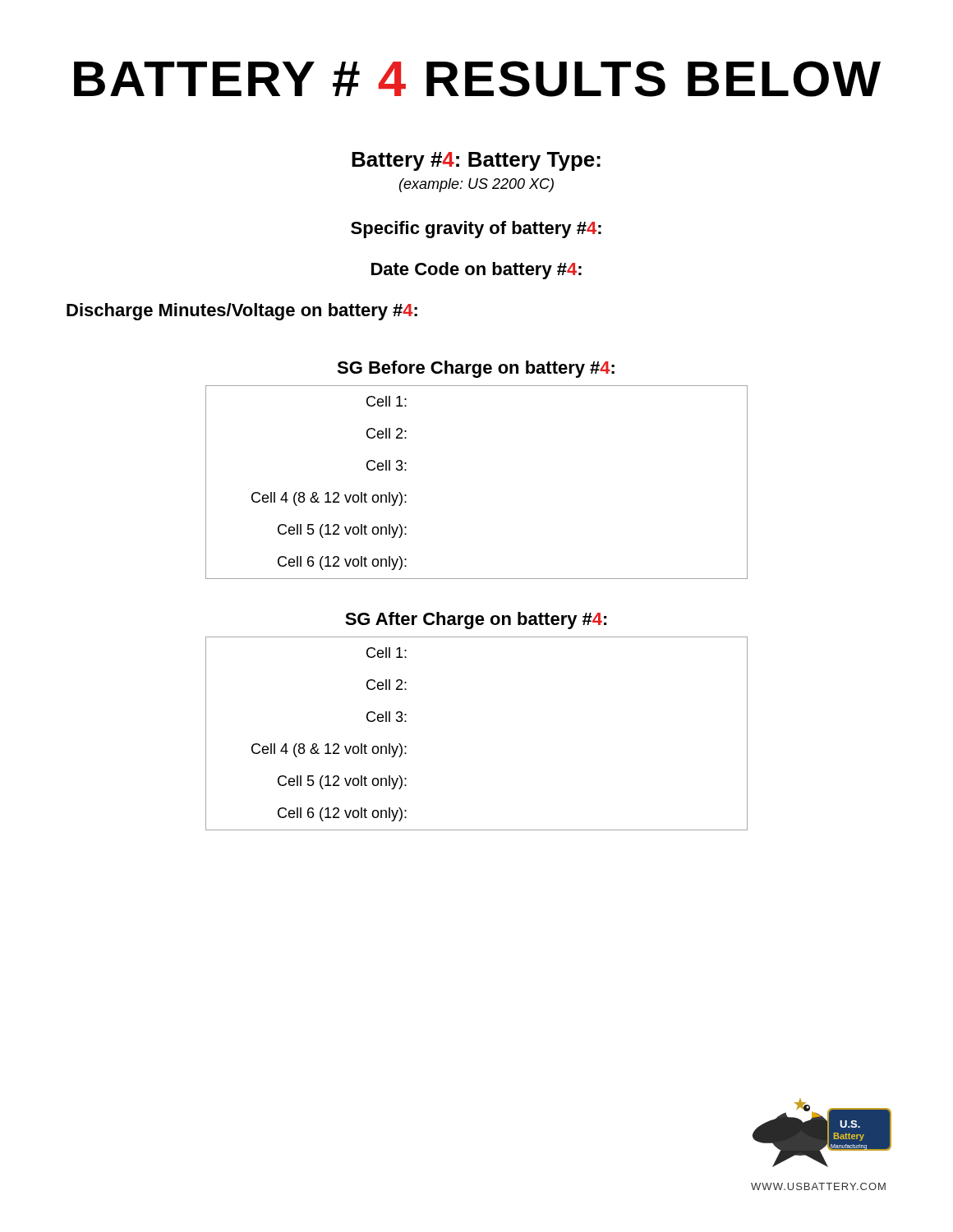Select the section header that says "Battery #4: Battery Type:"
The height and width of the screenshot is (1232, 953).
tap(476, 159)
